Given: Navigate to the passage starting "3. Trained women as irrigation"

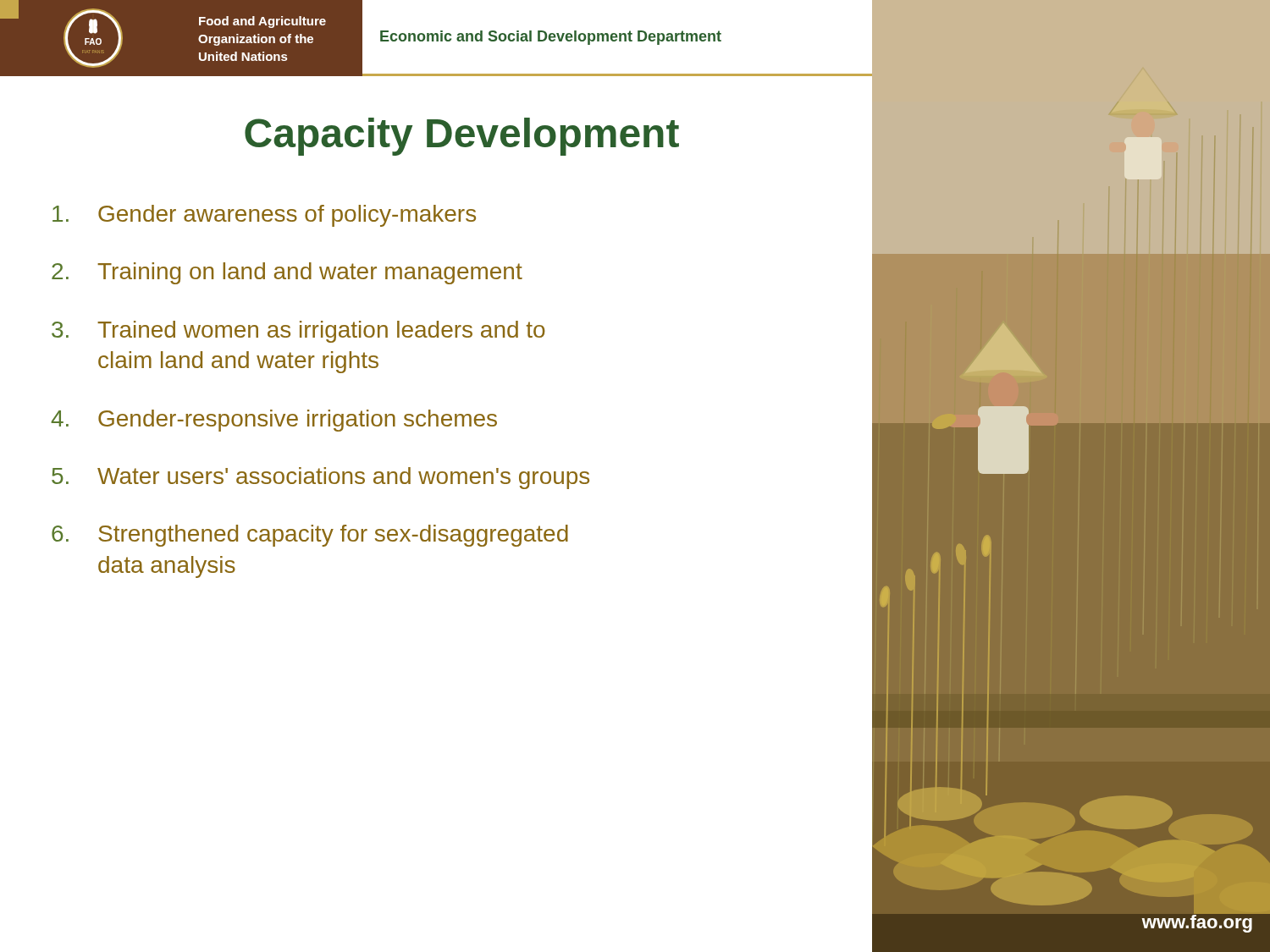Looking at the screenshot, I should tap(298, 345).
